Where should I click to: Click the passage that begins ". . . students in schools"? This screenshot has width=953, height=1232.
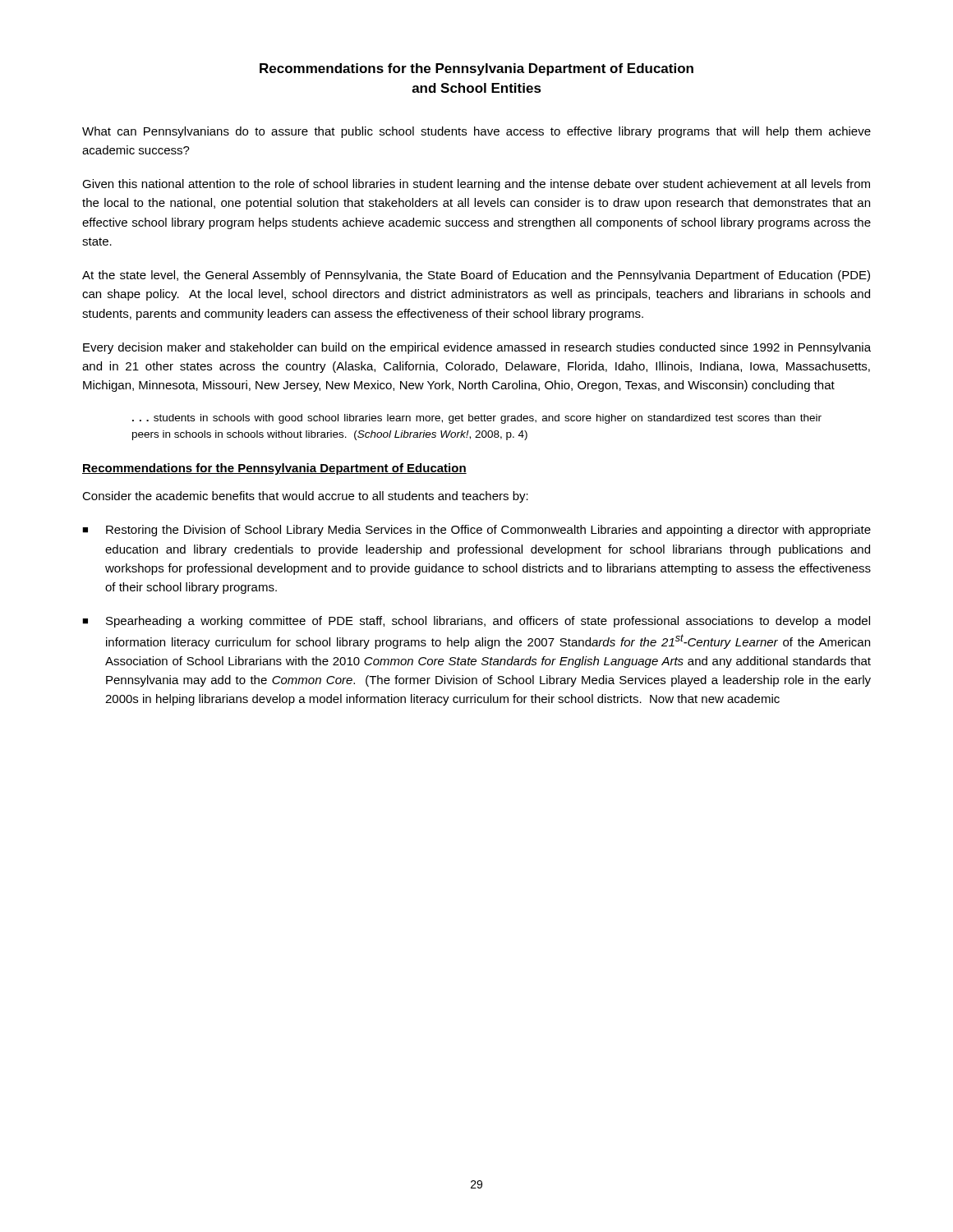(x=476, y=426)
